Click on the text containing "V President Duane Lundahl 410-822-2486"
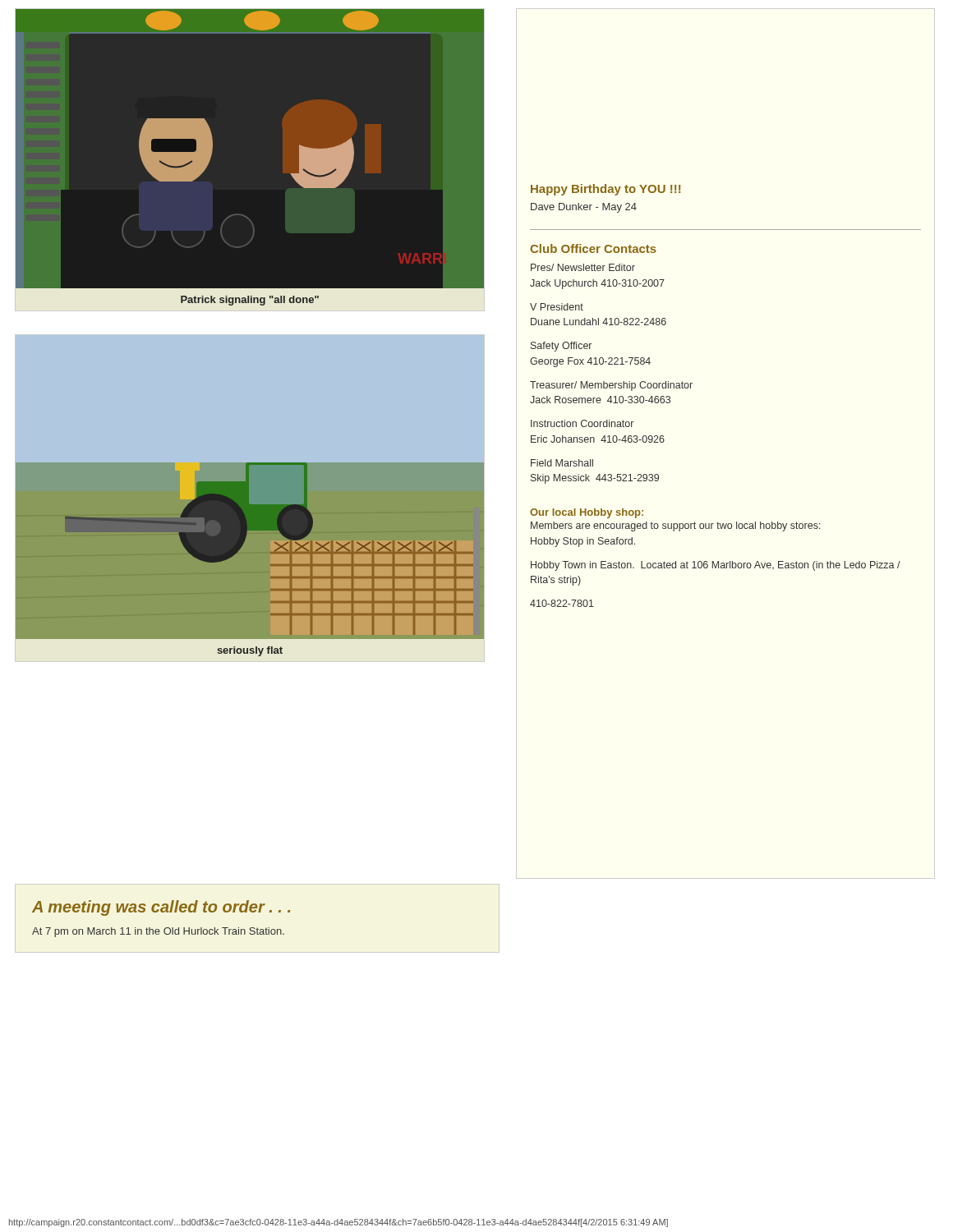Viewport: 953px width, 1232px height. 598,314
